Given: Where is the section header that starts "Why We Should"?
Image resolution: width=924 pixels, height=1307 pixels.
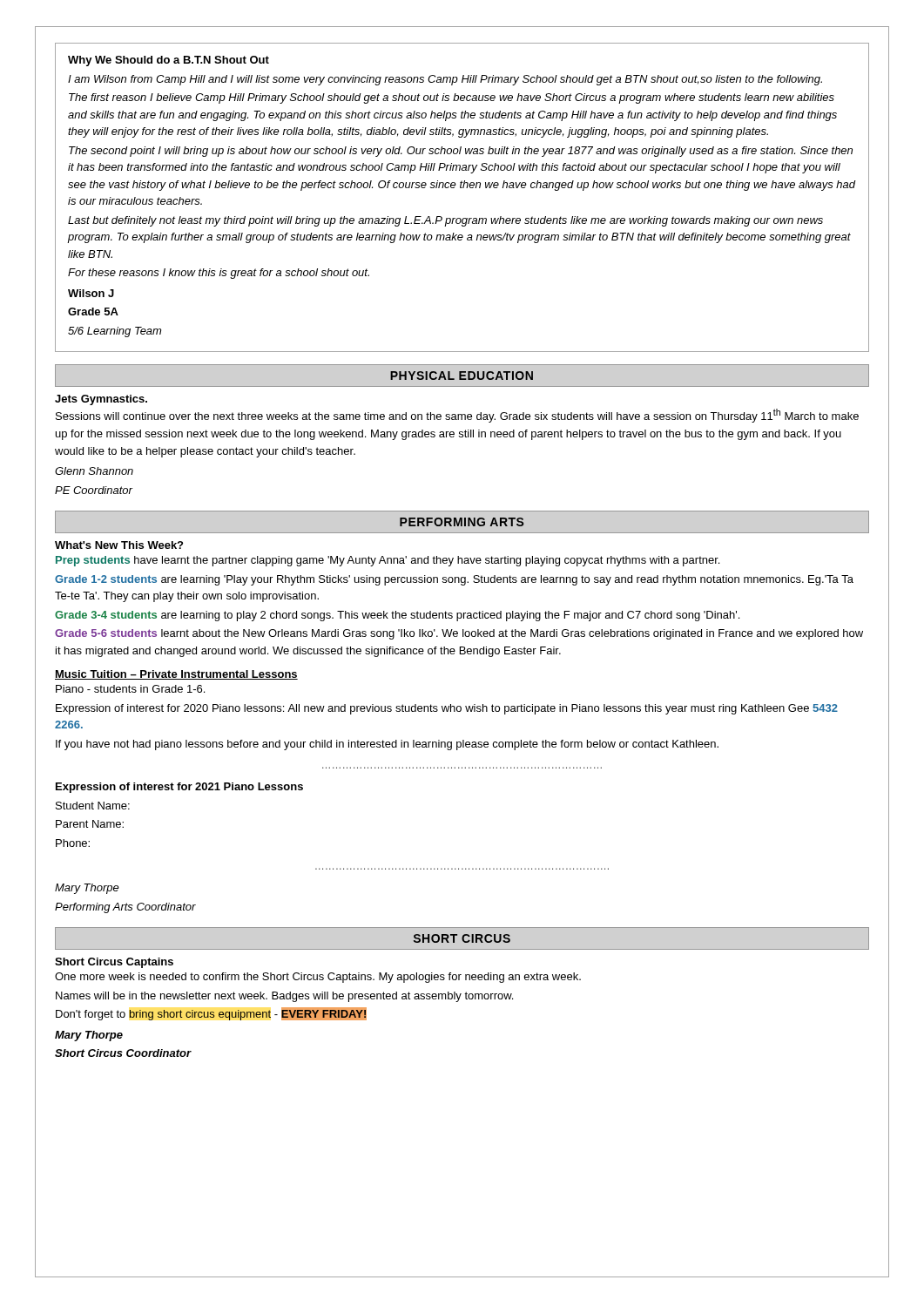Looking at the screenshot, I should point(168,60).
